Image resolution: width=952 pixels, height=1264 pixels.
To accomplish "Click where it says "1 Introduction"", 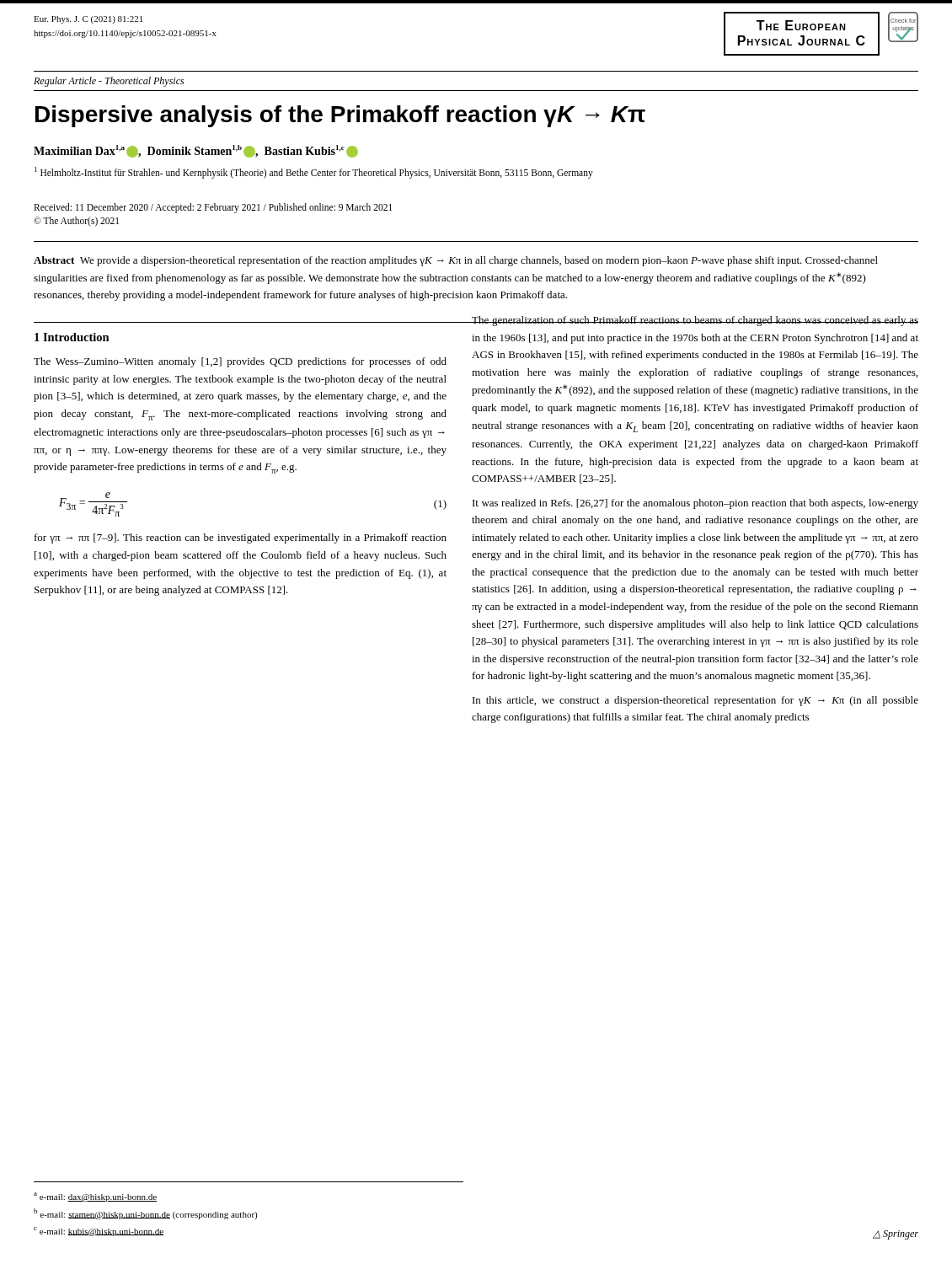I will [71, 337].
